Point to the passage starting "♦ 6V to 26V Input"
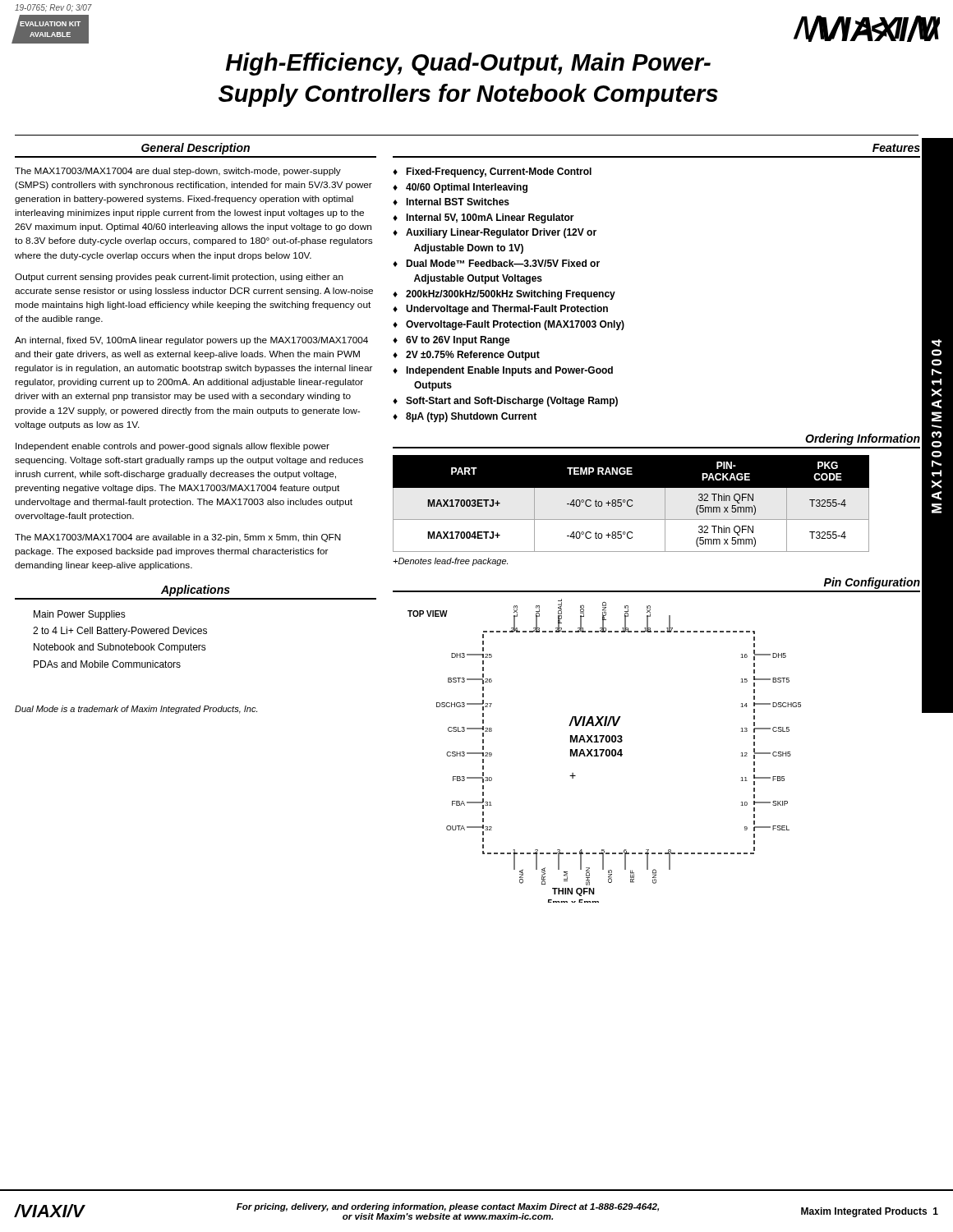The height and width of the screenshot is (1232, 953). click(451, 340)
